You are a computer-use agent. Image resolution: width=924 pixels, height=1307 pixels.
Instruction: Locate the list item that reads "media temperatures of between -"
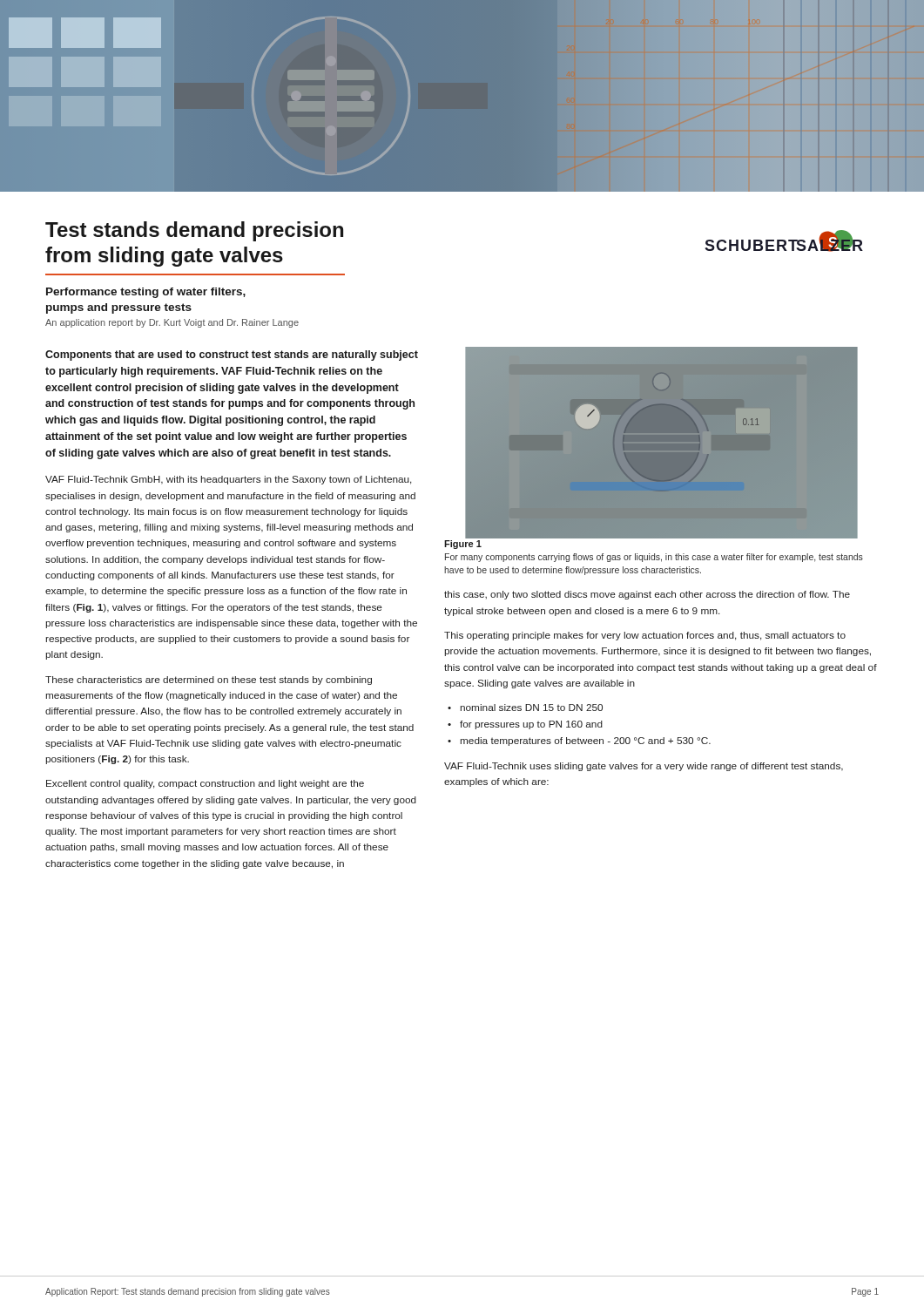585,740
